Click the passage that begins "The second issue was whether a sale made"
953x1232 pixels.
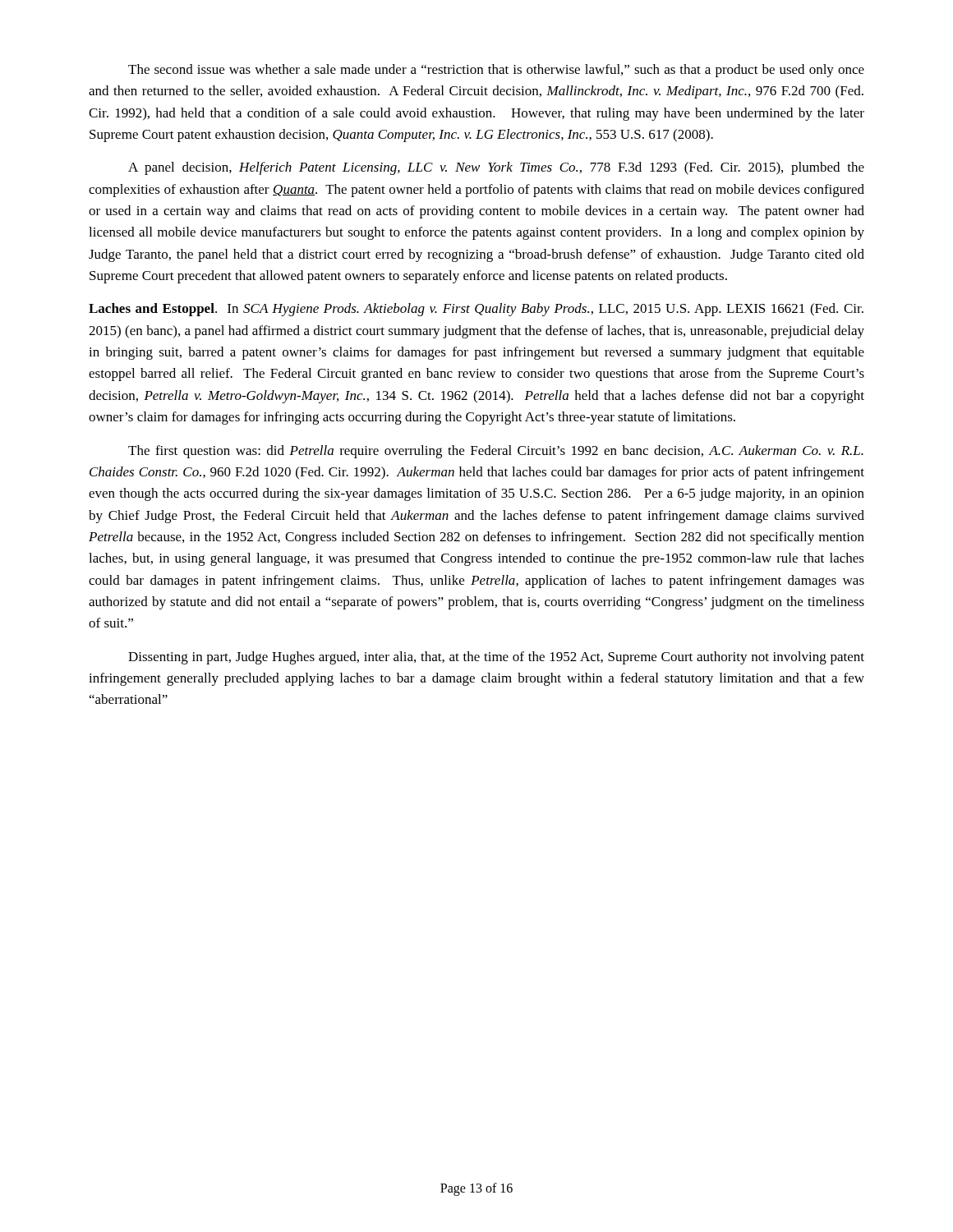point(476,102)
